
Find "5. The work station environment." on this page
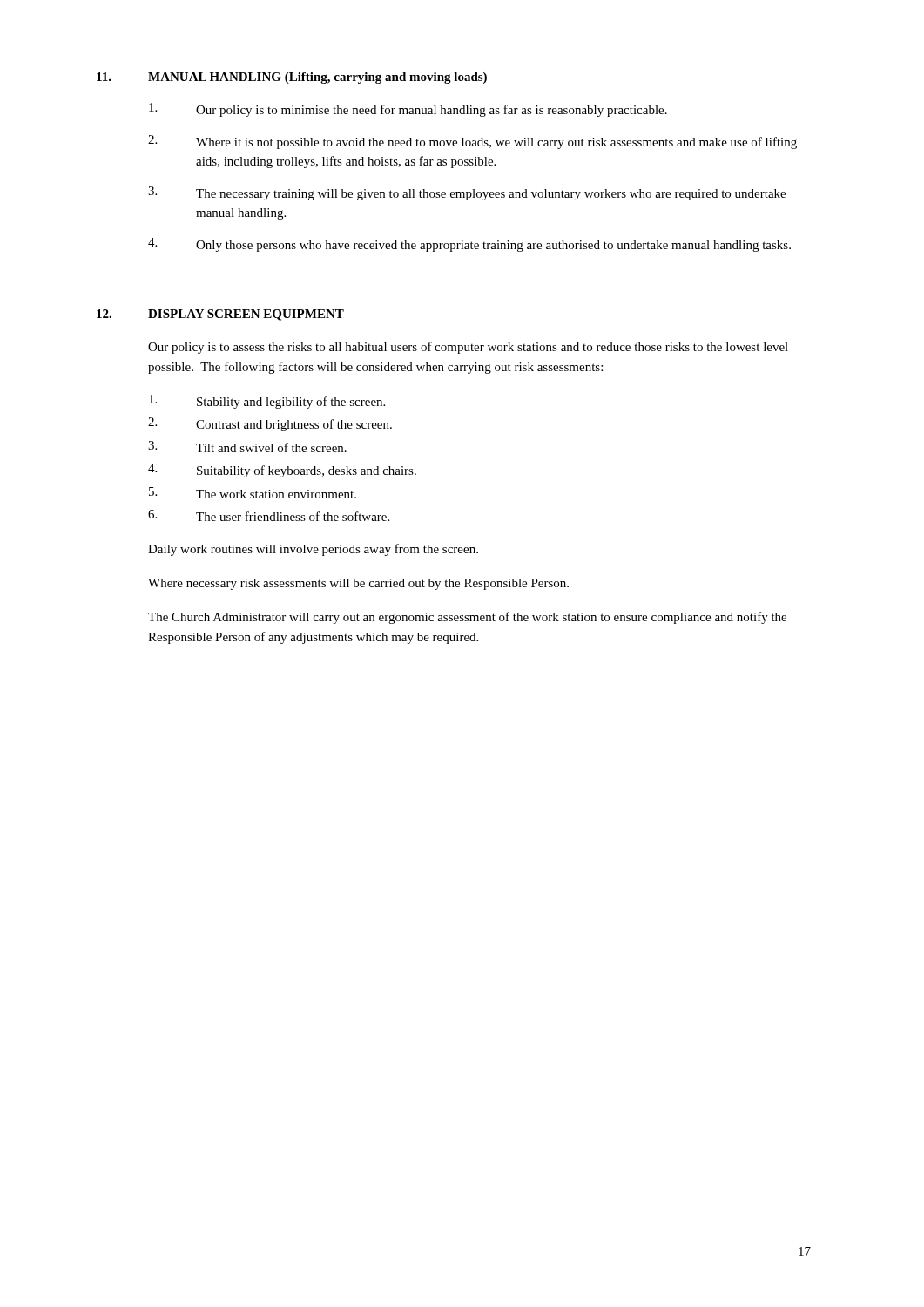tap(253, 494)
